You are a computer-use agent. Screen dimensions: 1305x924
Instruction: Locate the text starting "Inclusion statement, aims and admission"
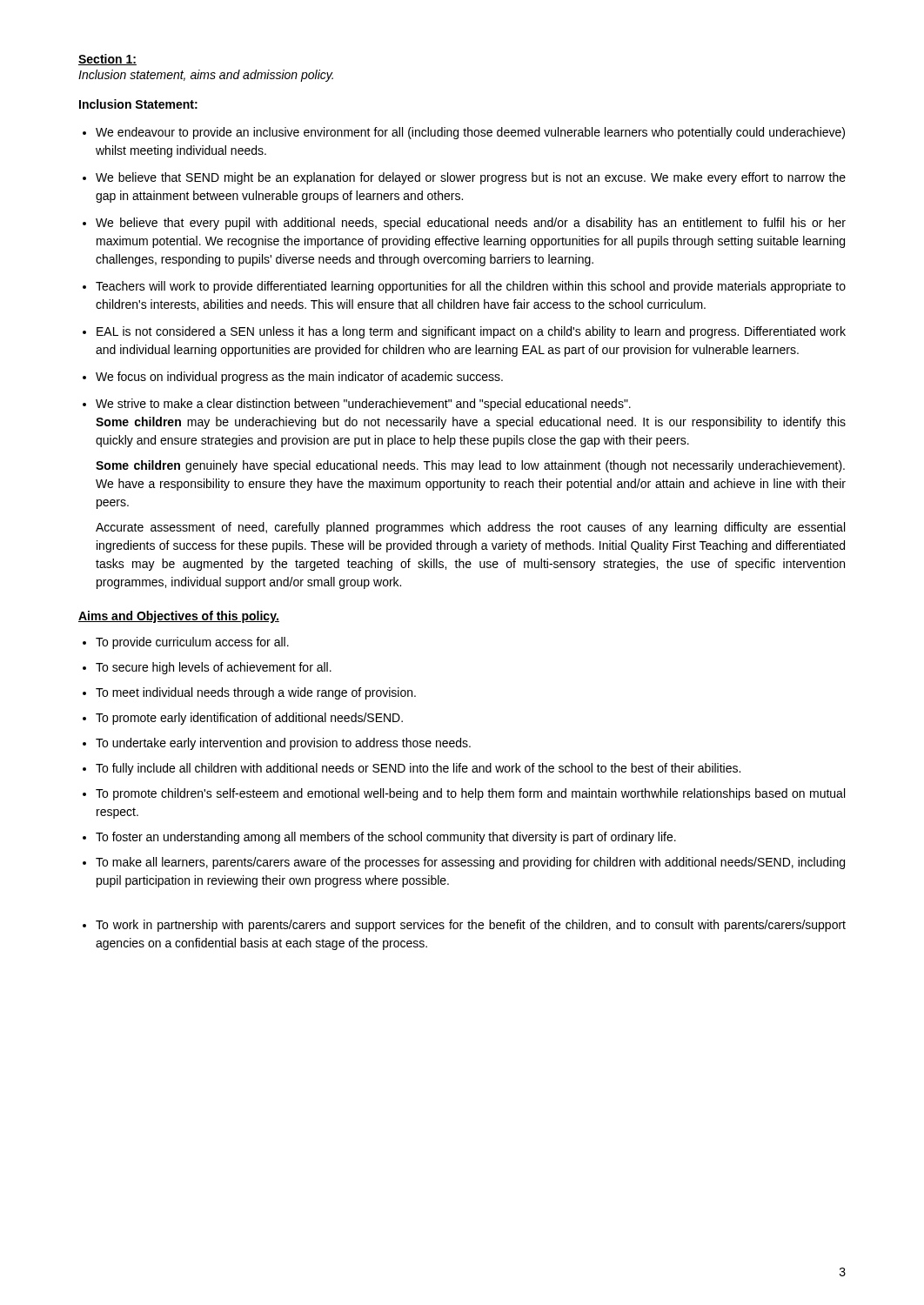206,75
